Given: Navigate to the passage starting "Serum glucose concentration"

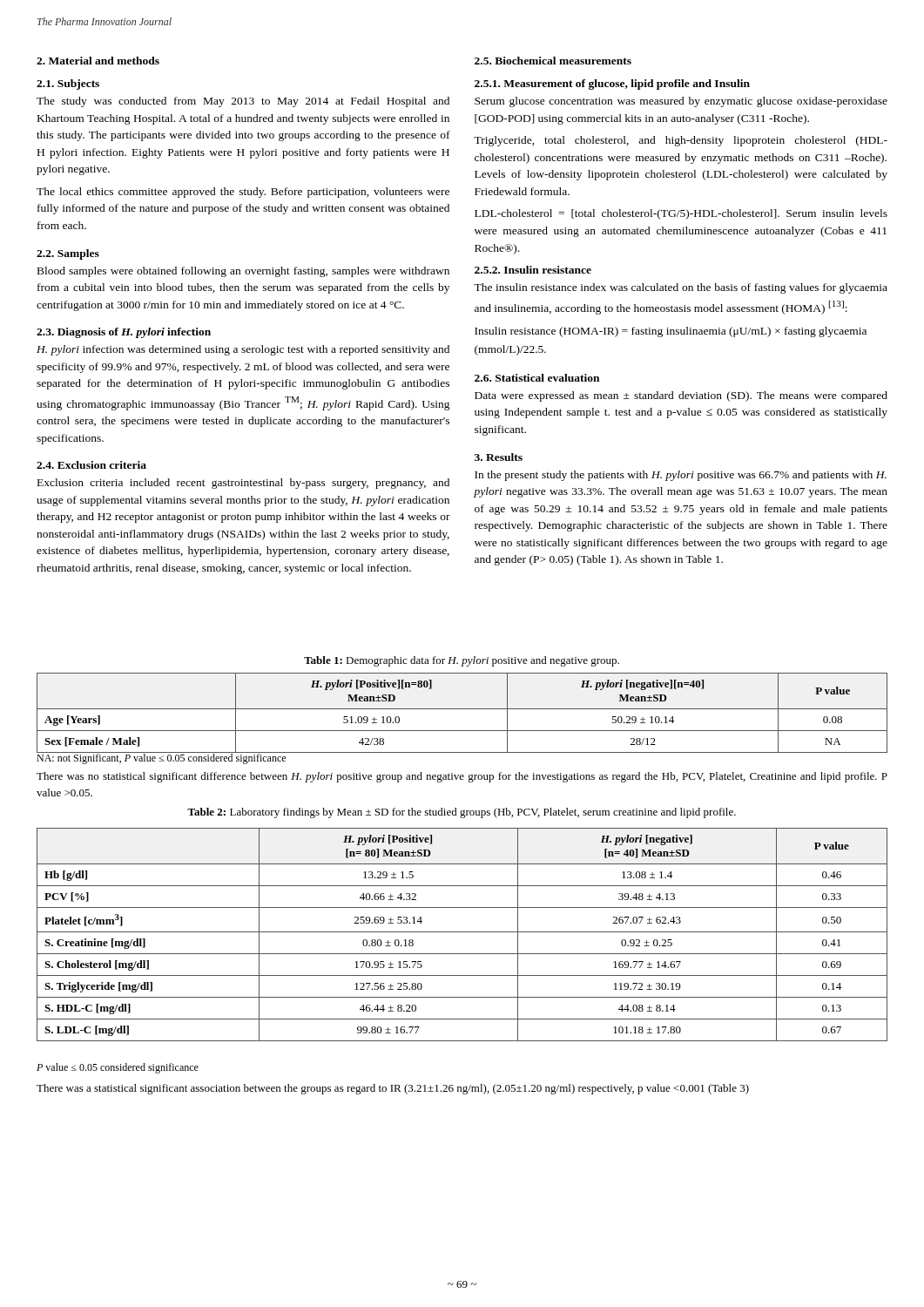Looking at the screenshot, I should click(x=681, y=174).
